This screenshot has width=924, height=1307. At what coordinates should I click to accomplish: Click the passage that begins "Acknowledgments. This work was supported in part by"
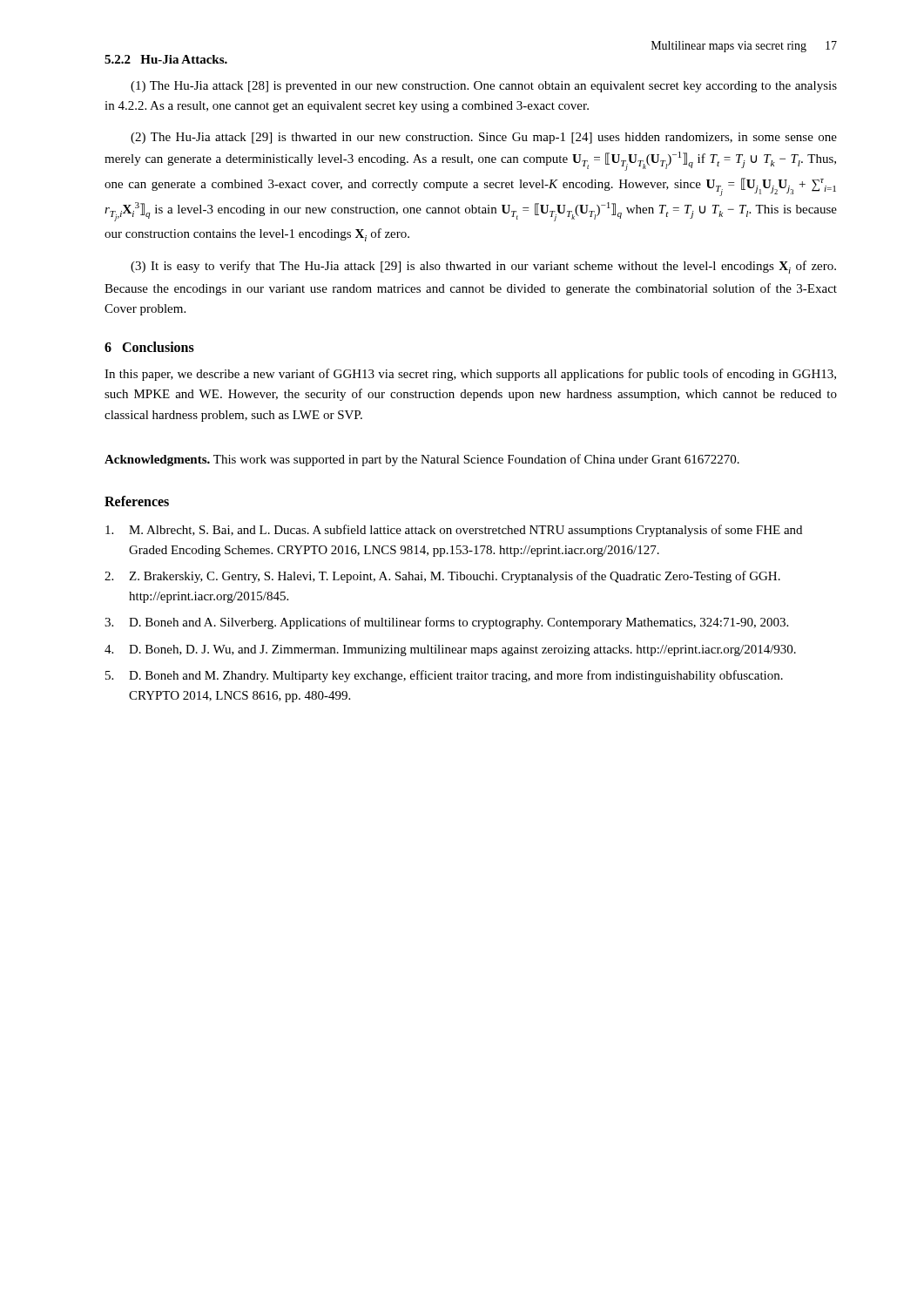(x=471, y=460)
